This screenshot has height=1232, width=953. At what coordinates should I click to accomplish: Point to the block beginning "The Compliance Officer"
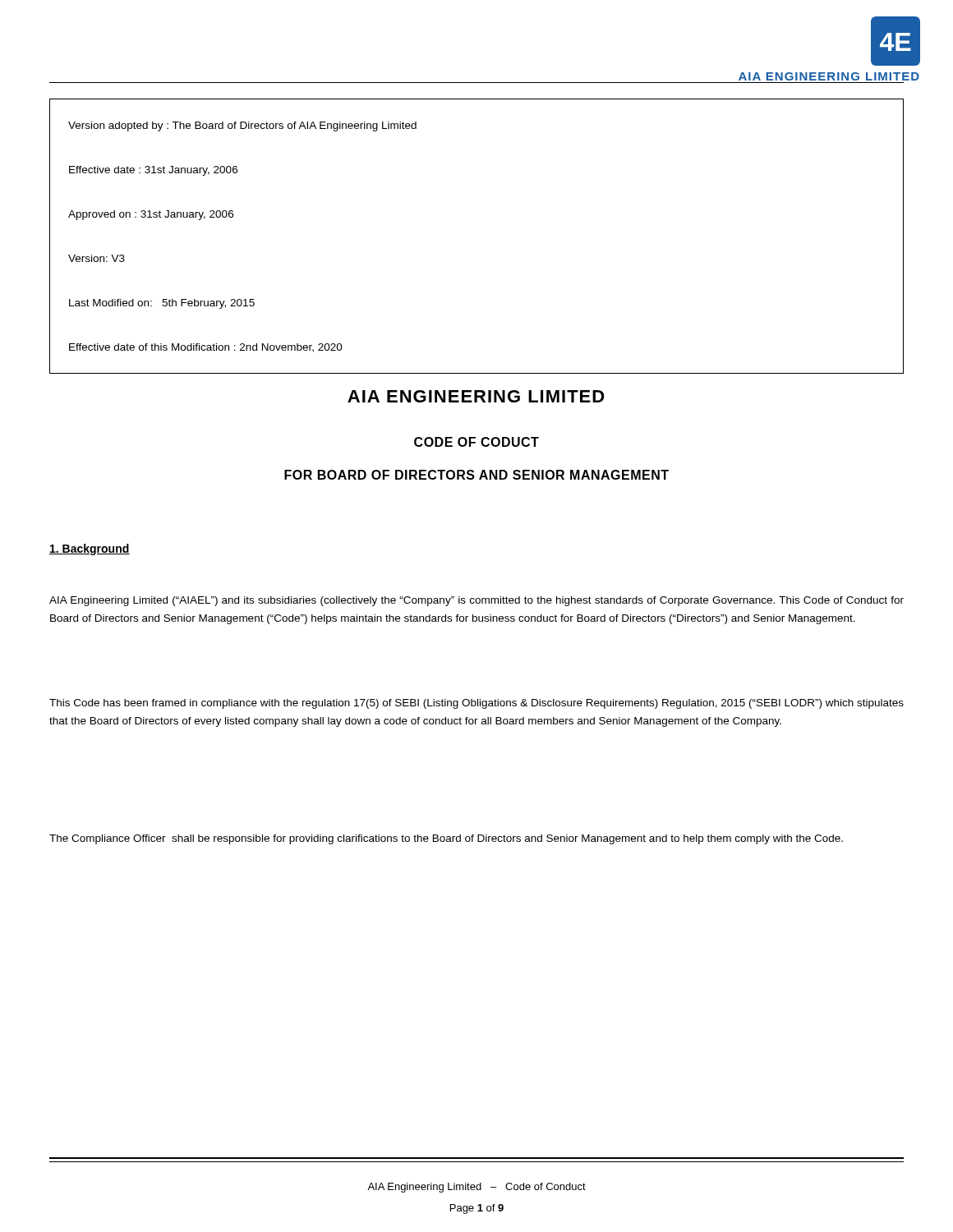tap(447, 838)
